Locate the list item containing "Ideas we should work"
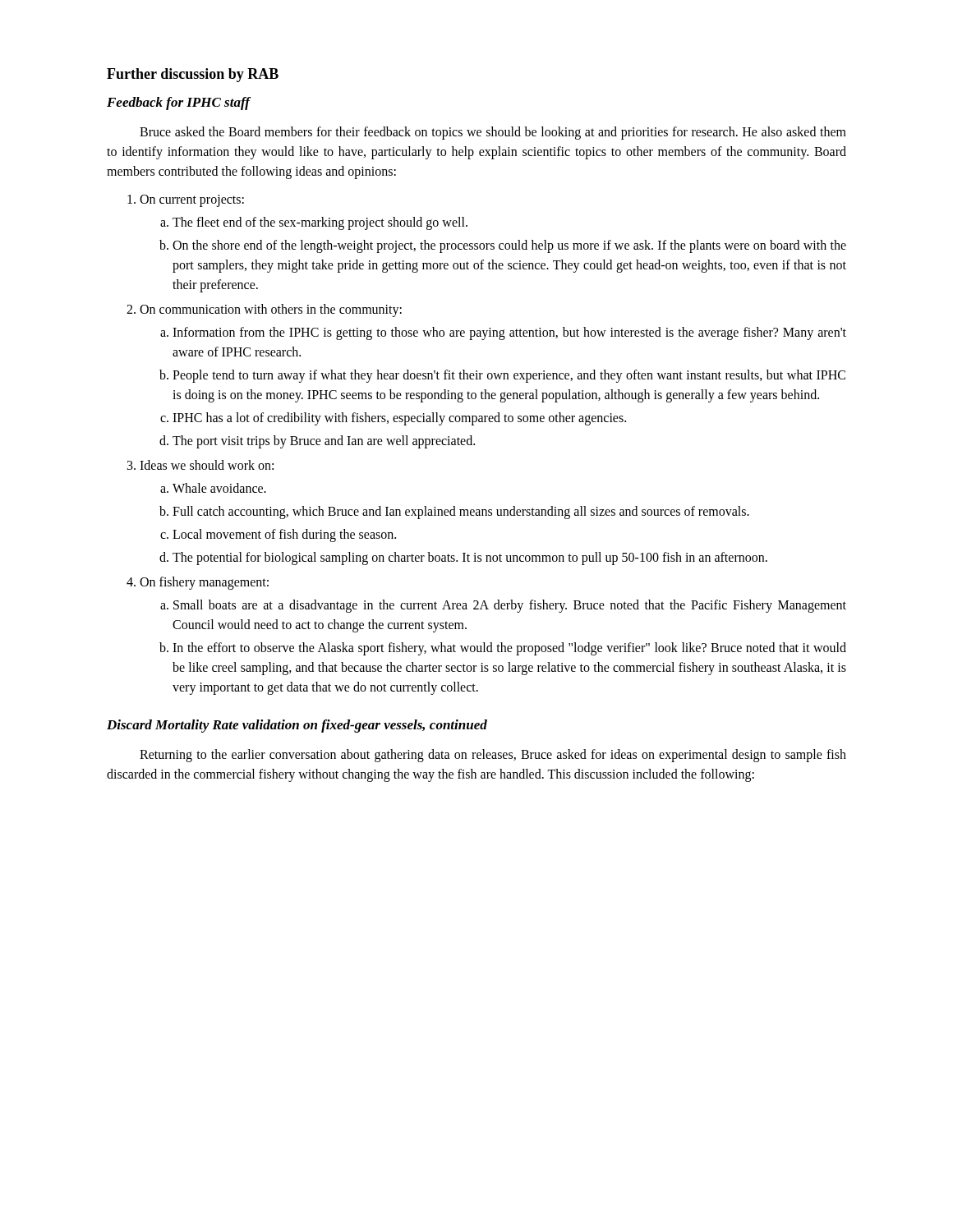The width and height of the screenshot is (953, 1232). pos(493,513)
